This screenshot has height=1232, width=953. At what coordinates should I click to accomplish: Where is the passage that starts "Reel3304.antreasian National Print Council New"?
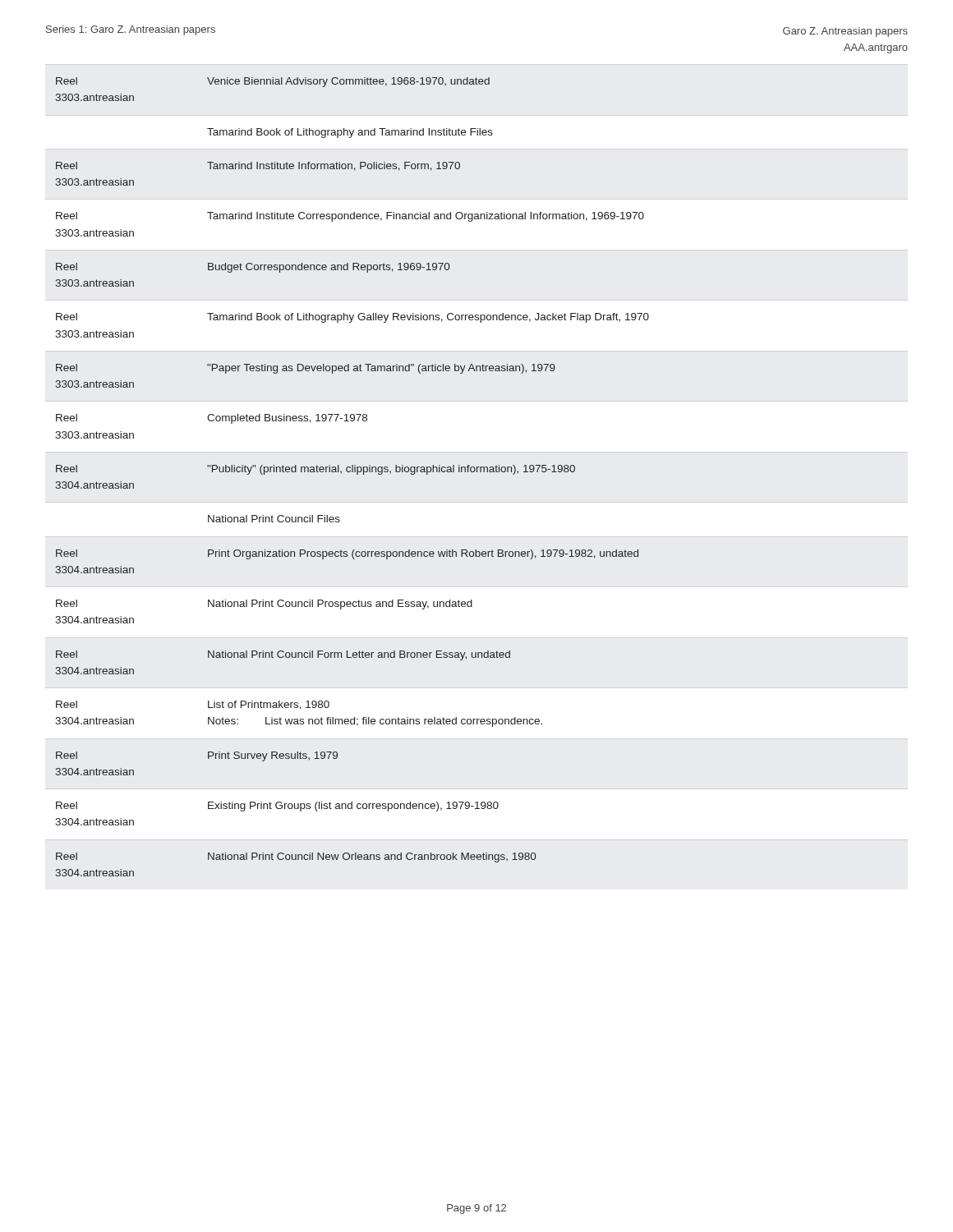point(476,865)
